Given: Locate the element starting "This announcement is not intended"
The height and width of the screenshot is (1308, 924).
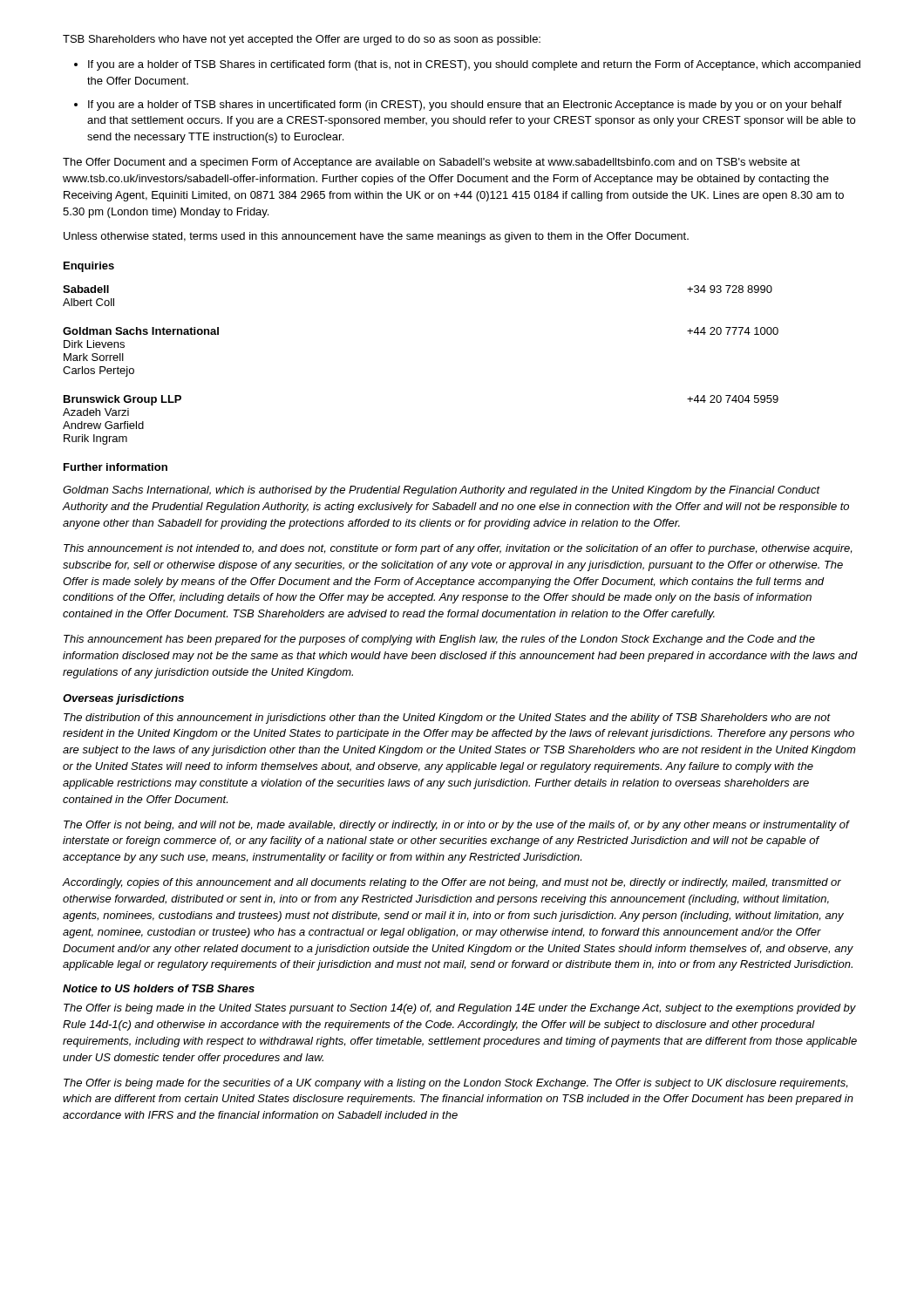Looking at the screenshot, I should pos(458,581).
